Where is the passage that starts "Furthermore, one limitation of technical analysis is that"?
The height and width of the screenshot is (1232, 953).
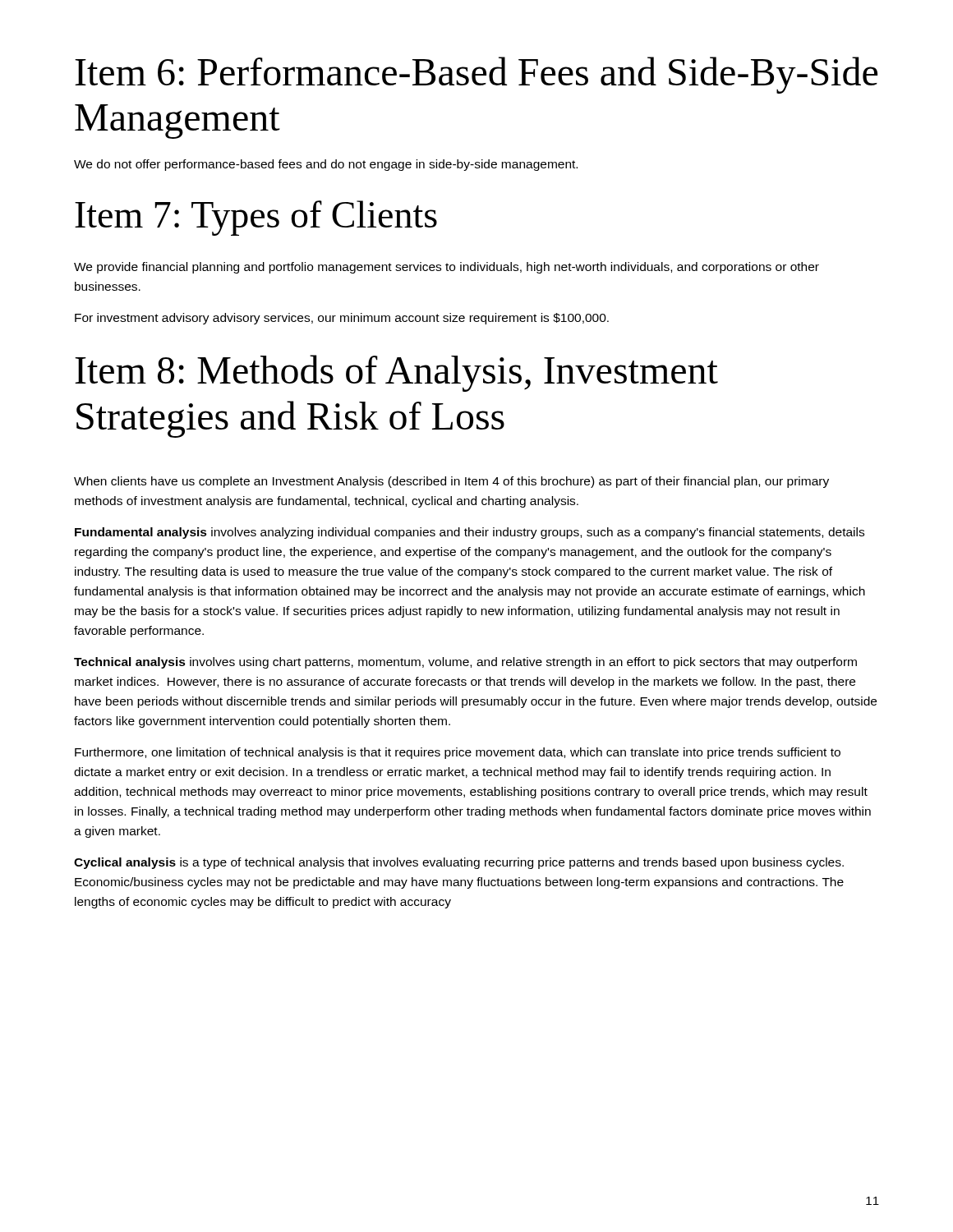[x=476, y=792]
